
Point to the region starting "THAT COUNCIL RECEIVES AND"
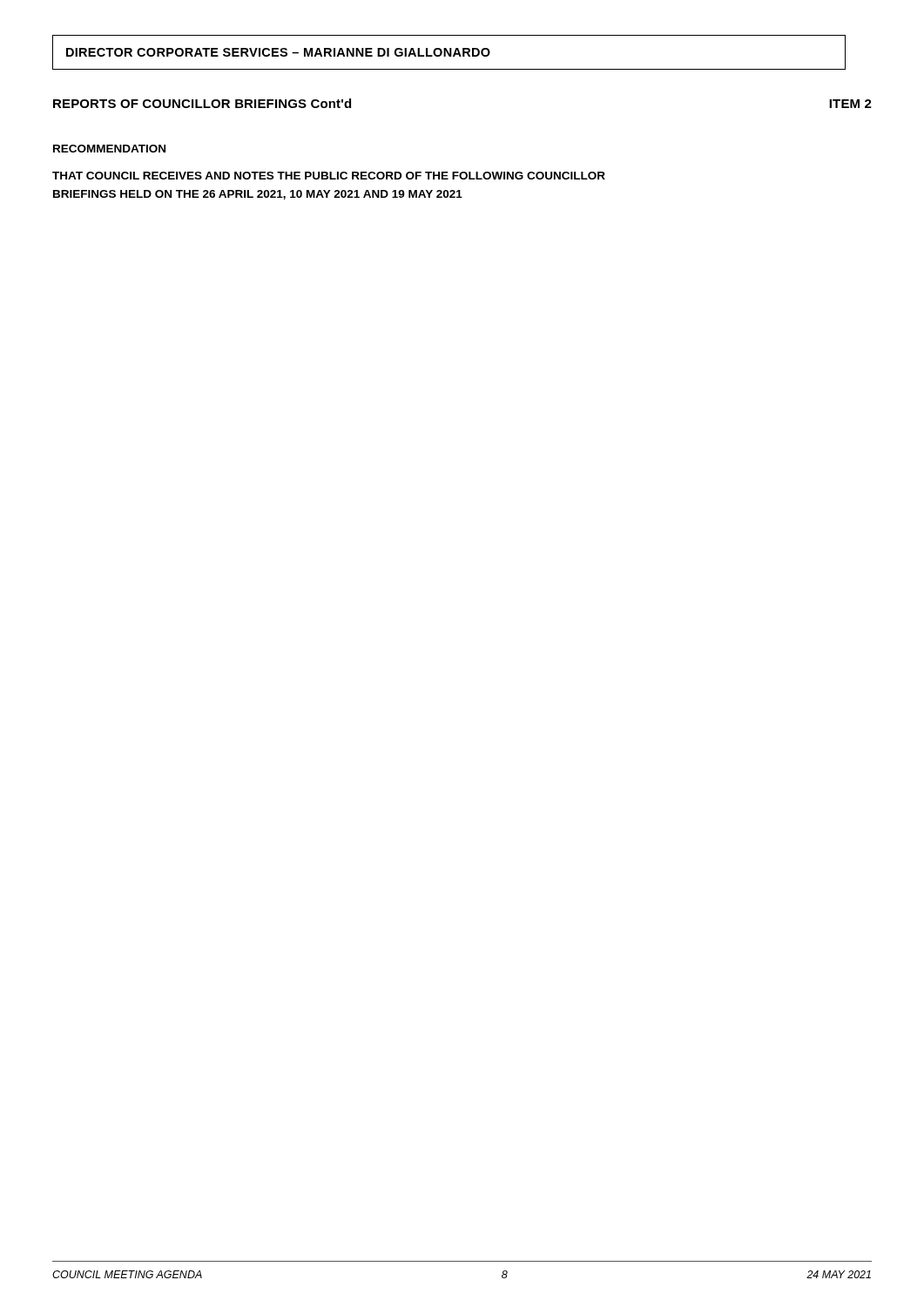pos(329,185)
